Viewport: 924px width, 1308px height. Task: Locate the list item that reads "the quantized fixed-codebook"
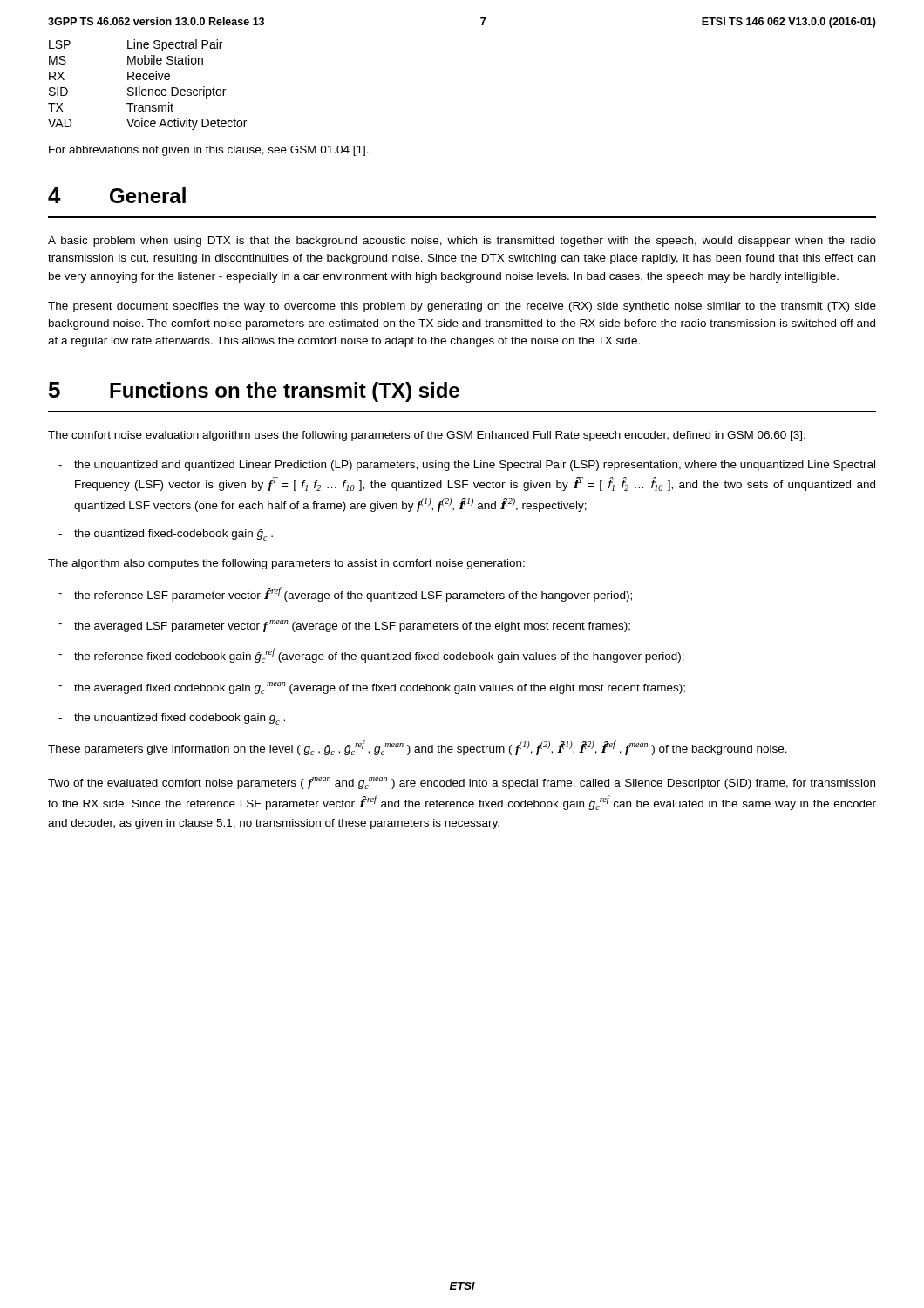tap(174, 535)
